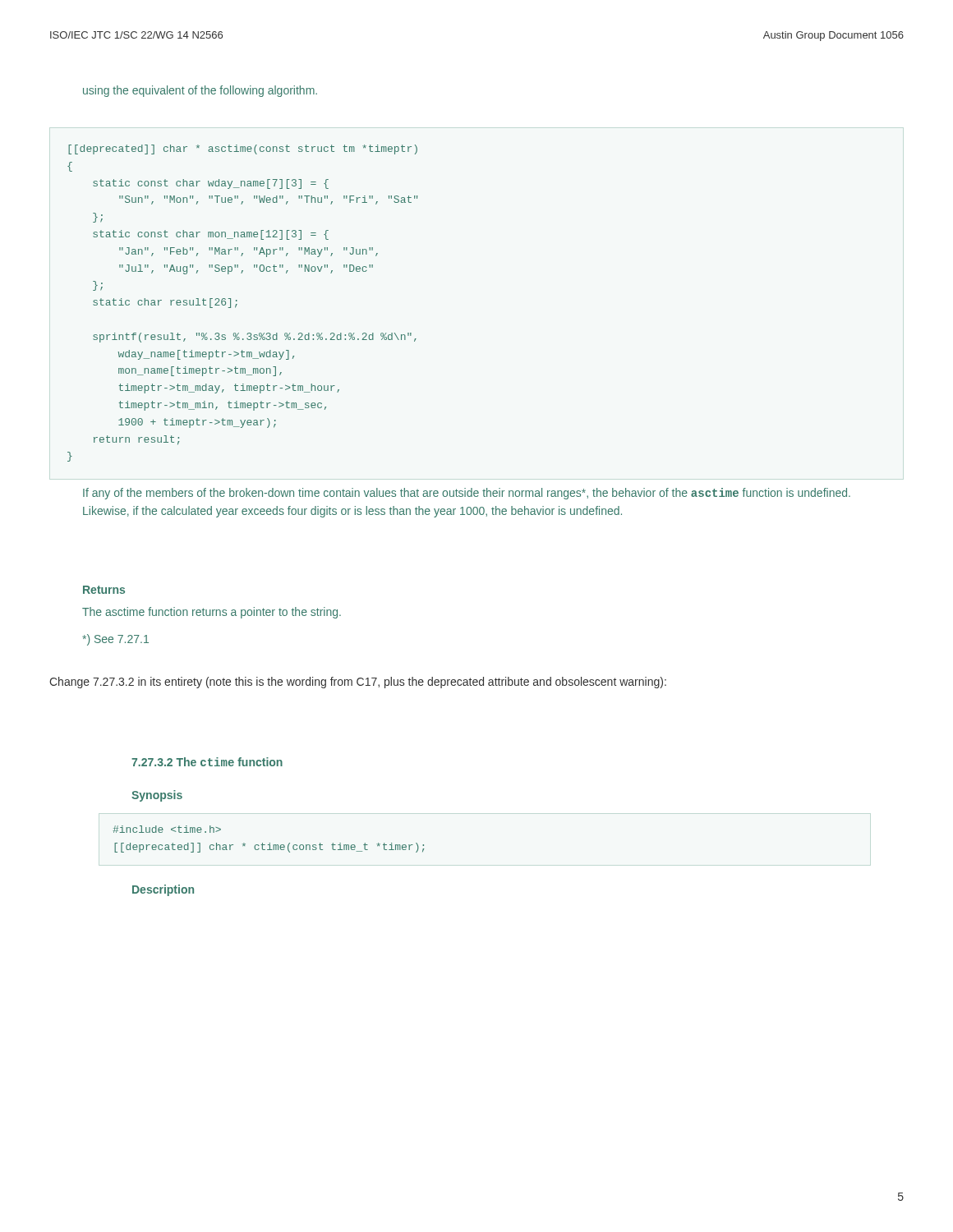Screen dimensions: 1232x953
Task: Click where it says ") See 7.27.1"
Action: click(x=116, y=639)
